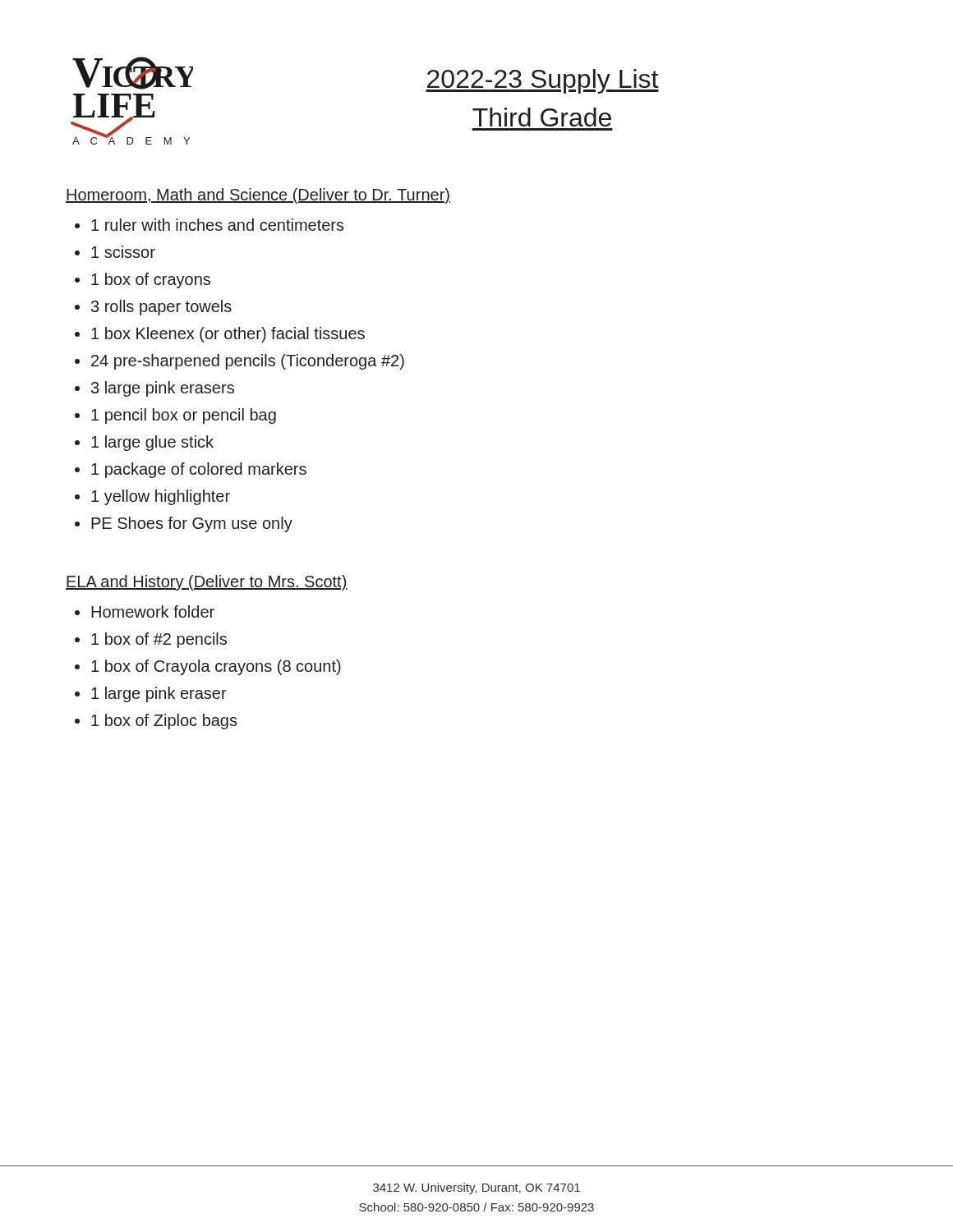Click where it says "1 scissor"

[123, 252]
